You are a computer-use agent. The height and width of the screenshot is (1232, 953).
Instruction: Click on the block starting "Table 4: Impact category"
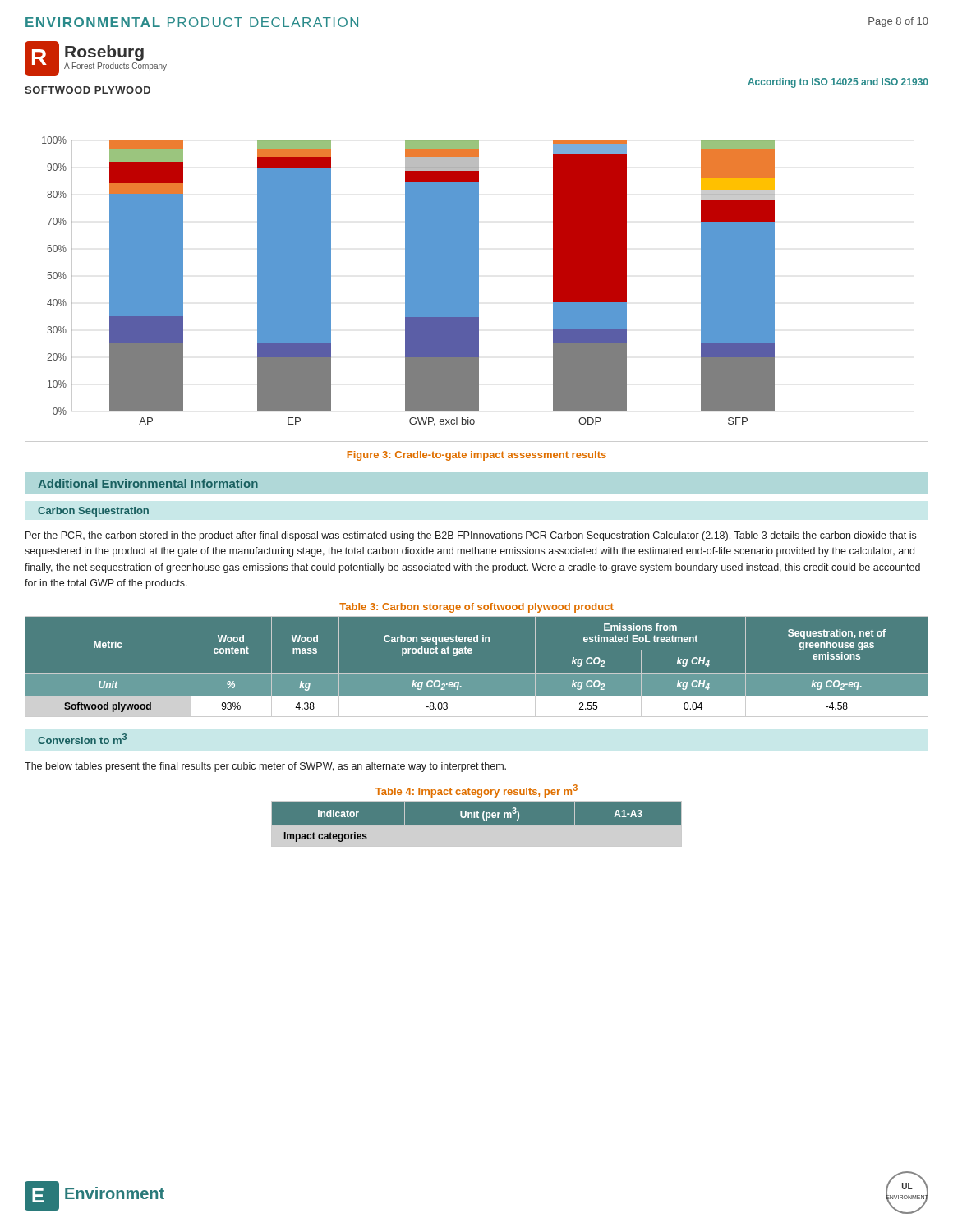(x=476, y=790)
